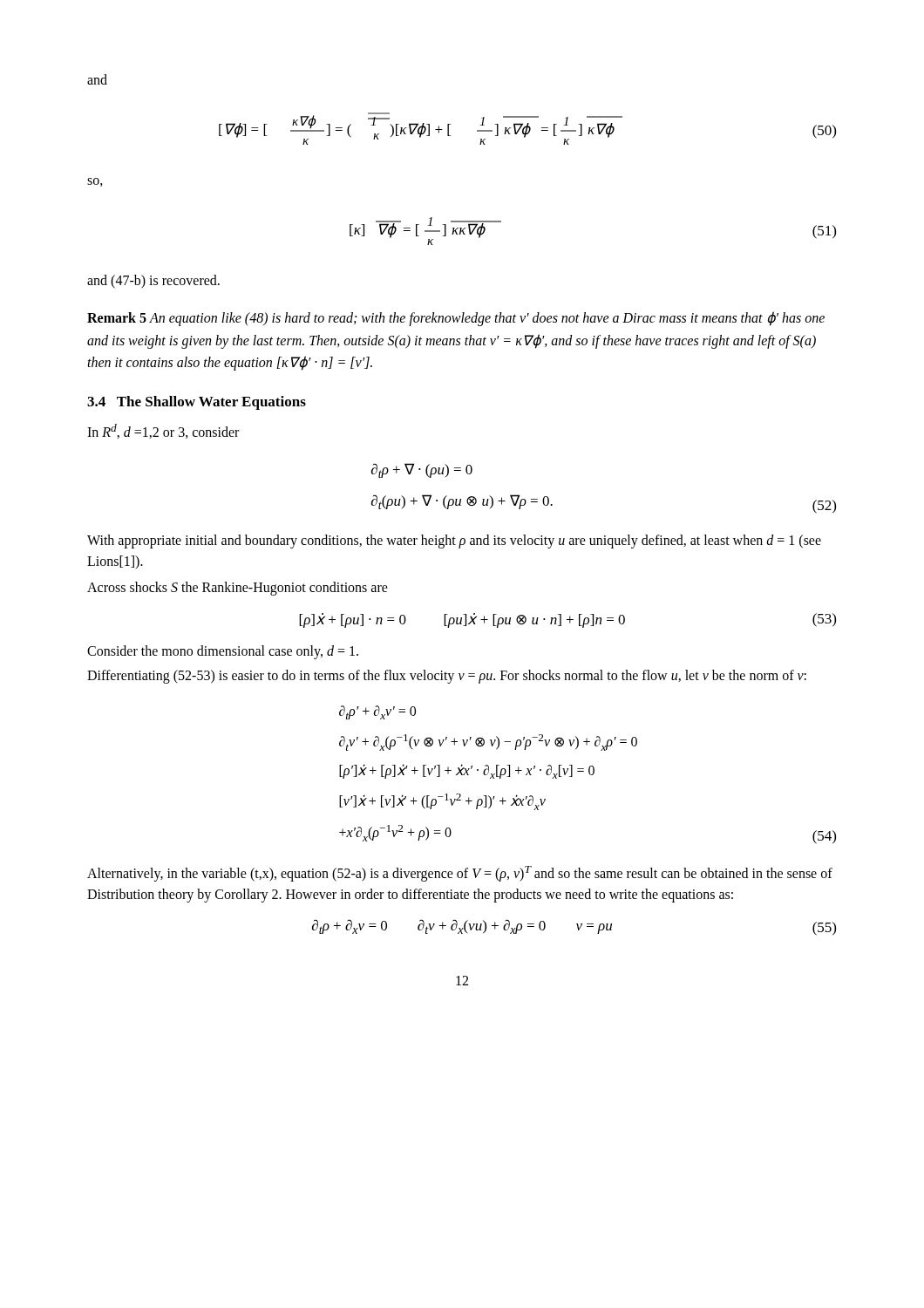Click on the block starting "Remark 5 An"
This screenshot has width=924, height=1308.
456,340
